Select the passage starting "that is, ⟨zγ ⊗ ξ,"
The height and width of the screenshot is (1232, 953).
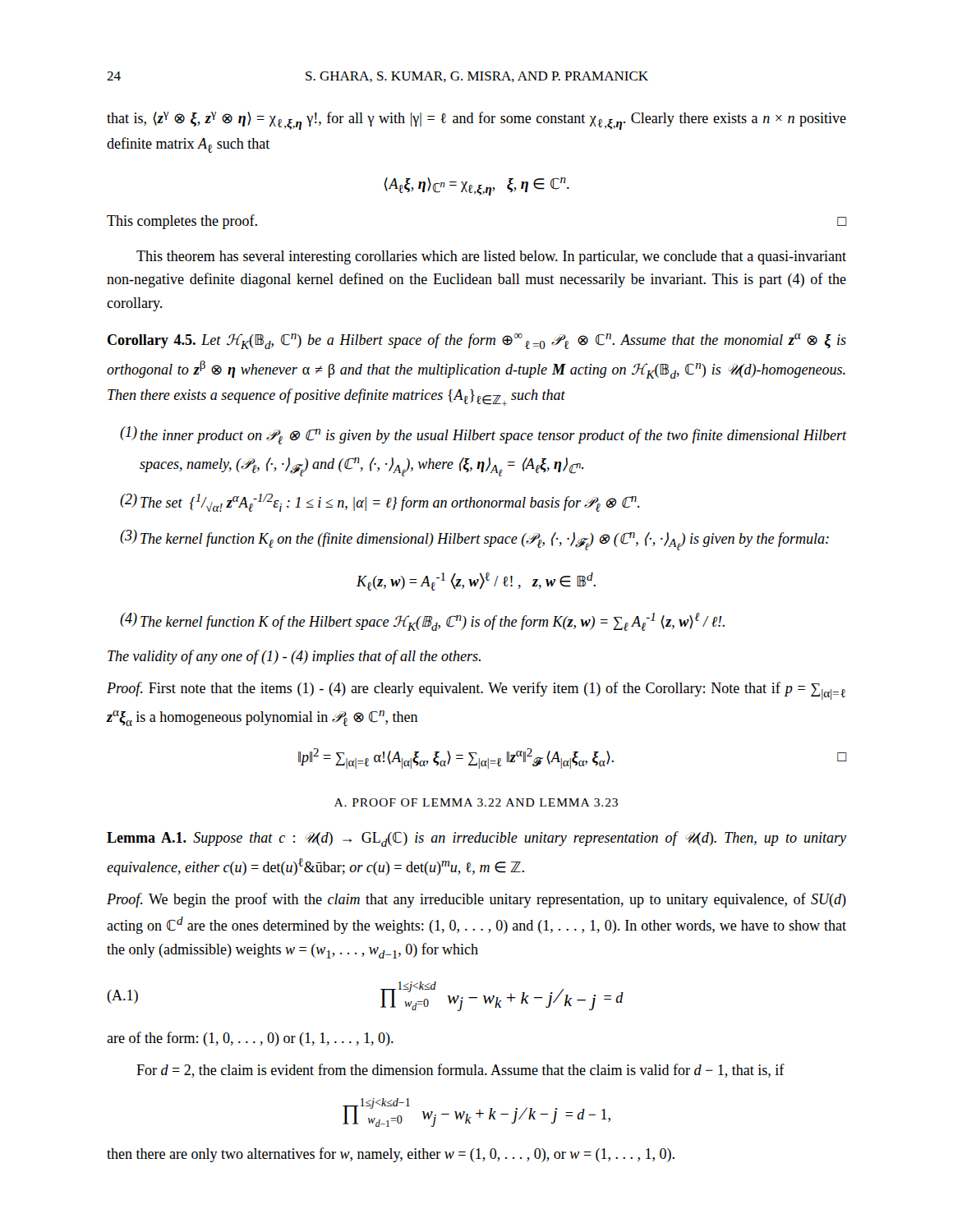point(476,131)
